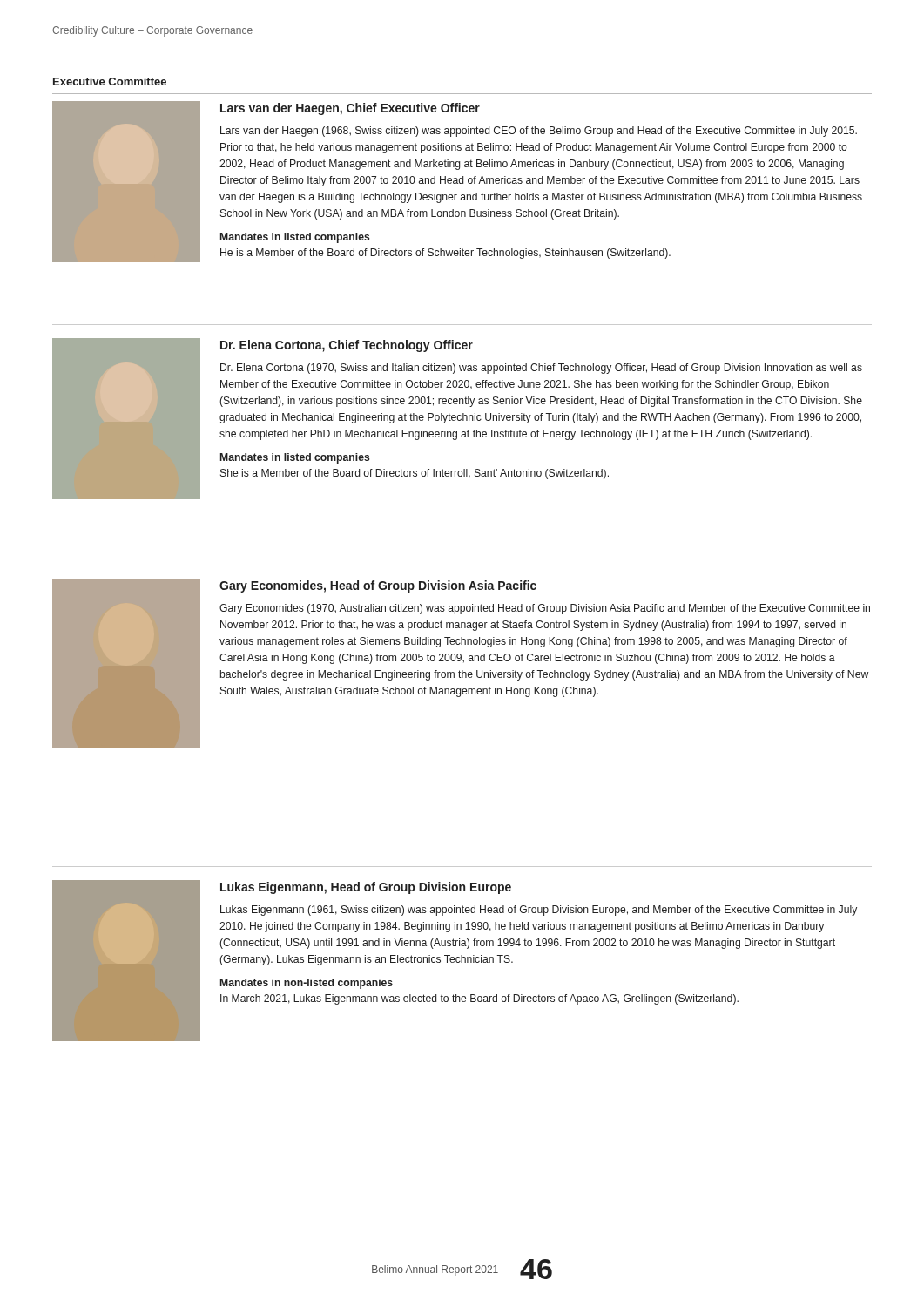Select the text starting "Mandates in non-listed companies"
The height and width of the screenshot is (1307, 924).
pyautogui.click(x=306, y=983)
